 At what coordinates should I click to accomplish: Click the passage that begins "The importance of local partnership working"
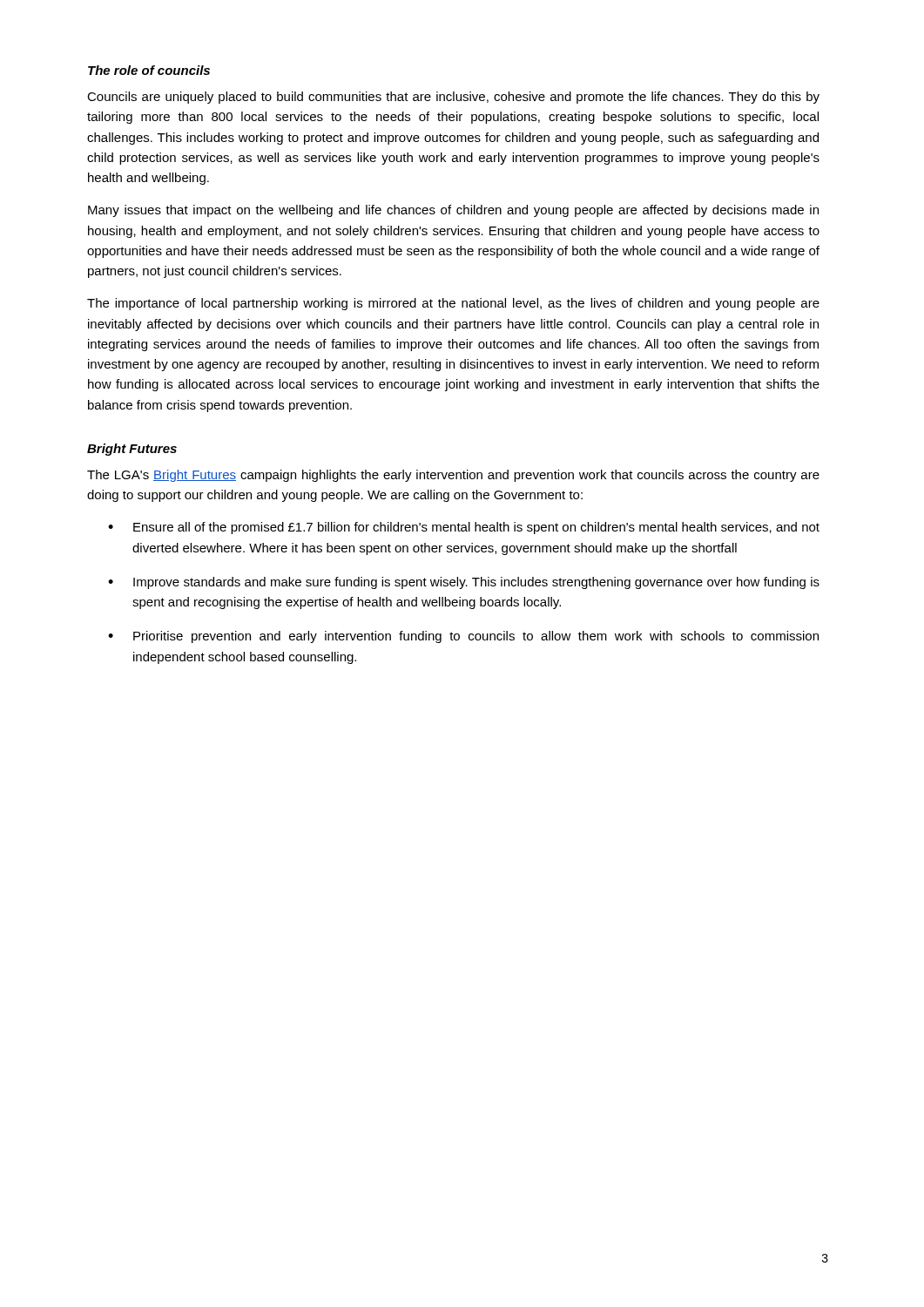[x=453, y=354]
